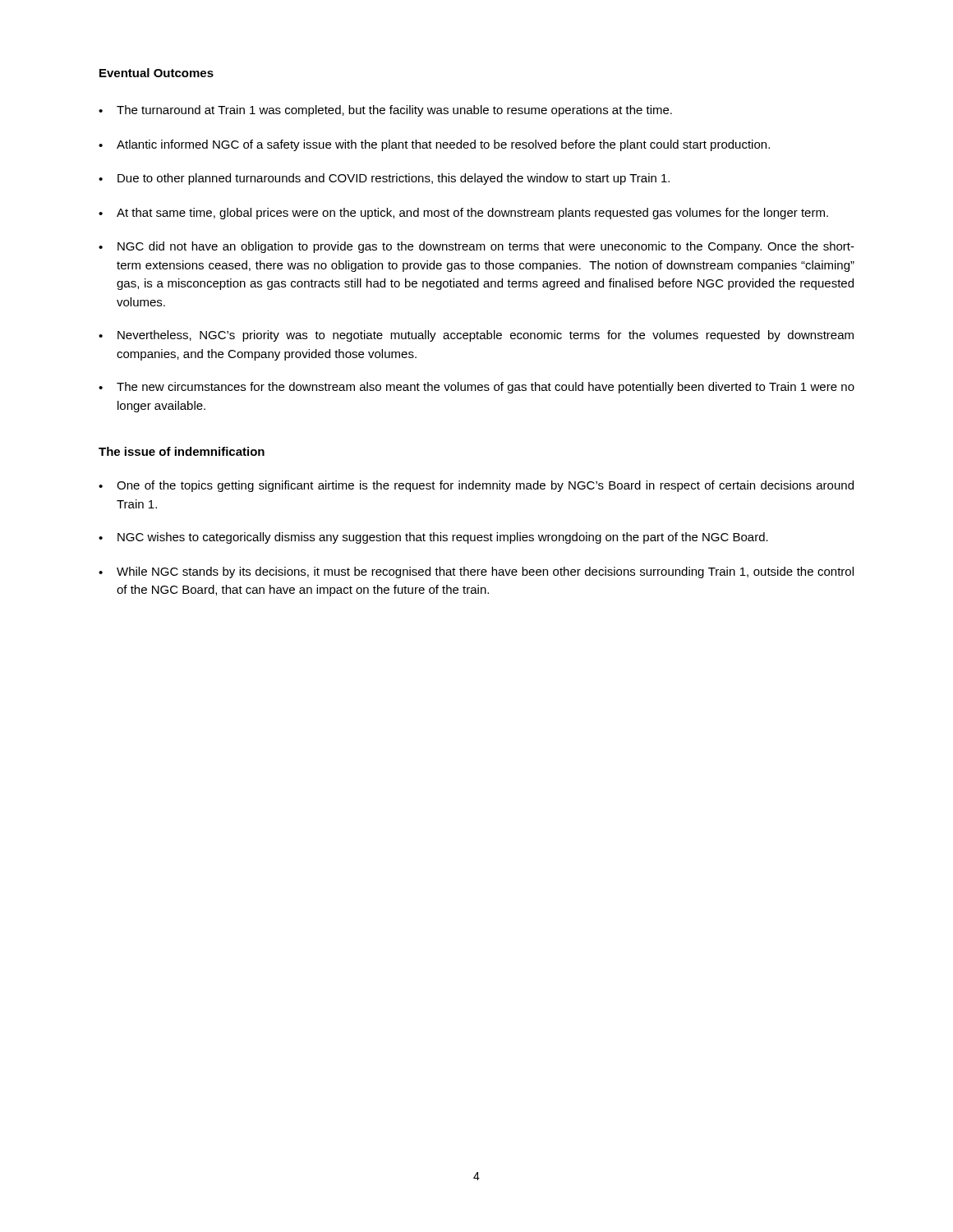
Task: Find the list item that says "Nevertheless, NGC’s priority was to"
Action: pos(476,345)
